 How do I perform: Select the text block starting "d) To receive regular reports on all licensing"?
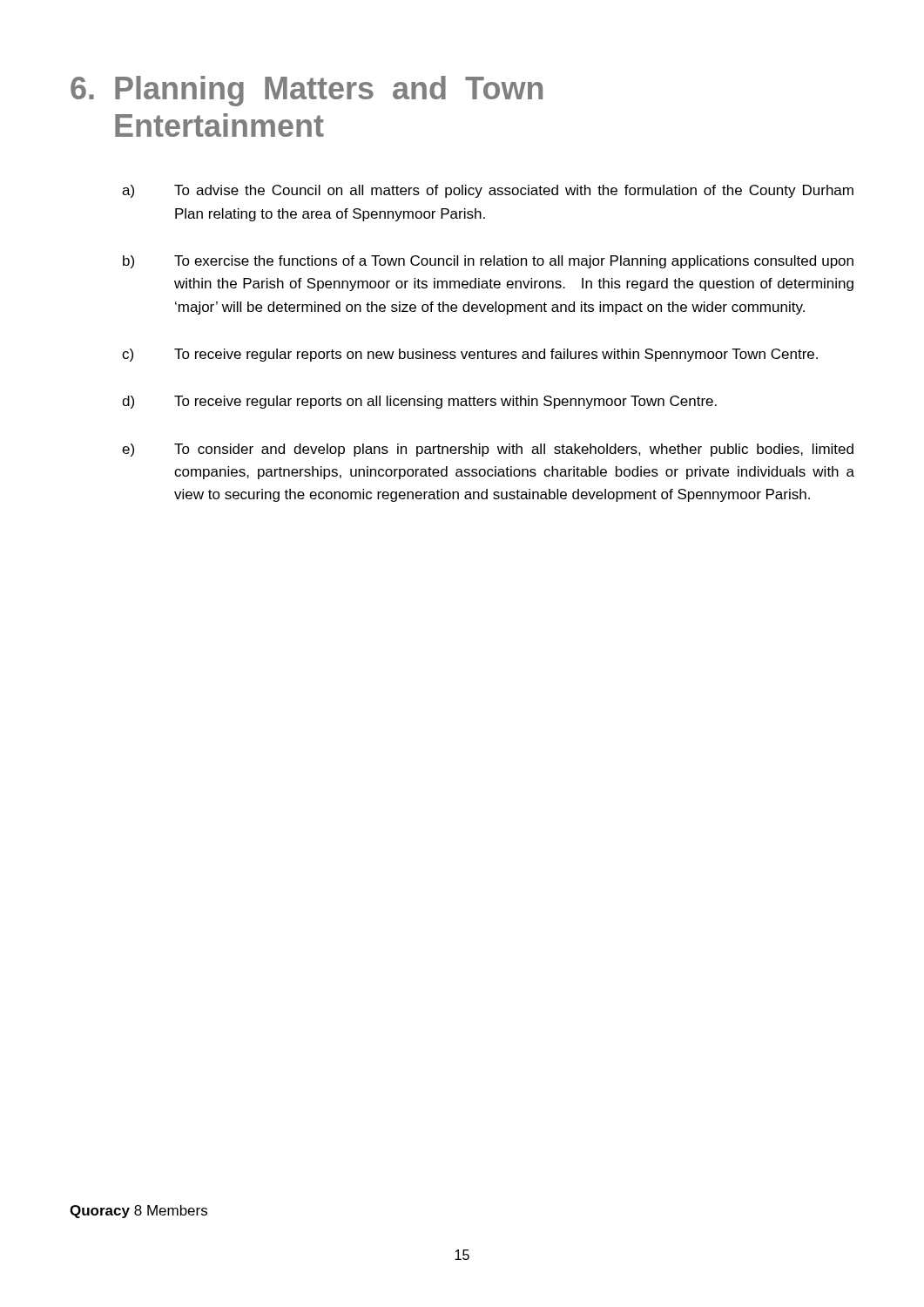pyautogui.click(x=488, y=402)
